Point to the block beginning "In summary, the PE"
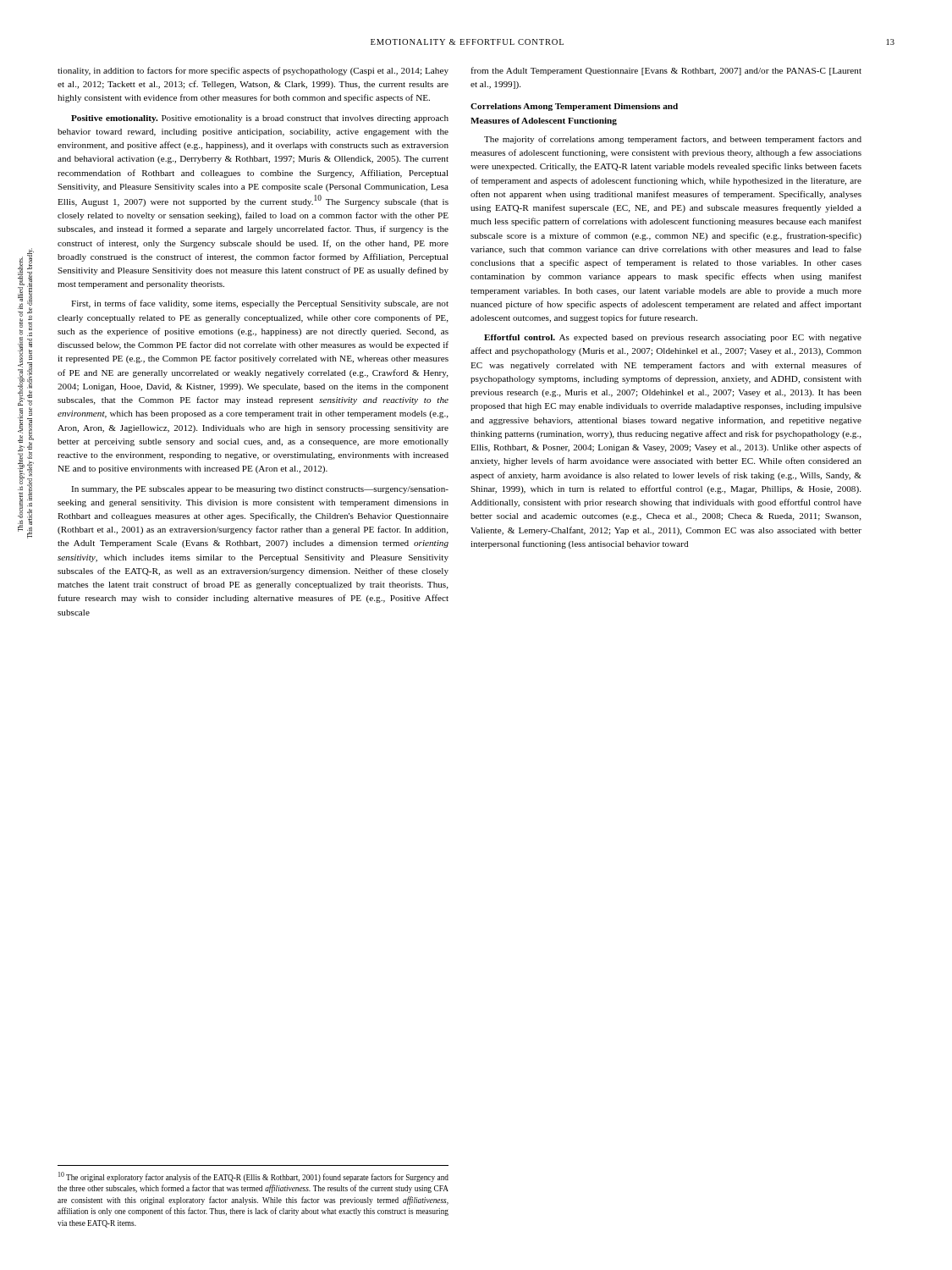The image size is (952, 1270). pyautogui.click(x=253, y=550)
